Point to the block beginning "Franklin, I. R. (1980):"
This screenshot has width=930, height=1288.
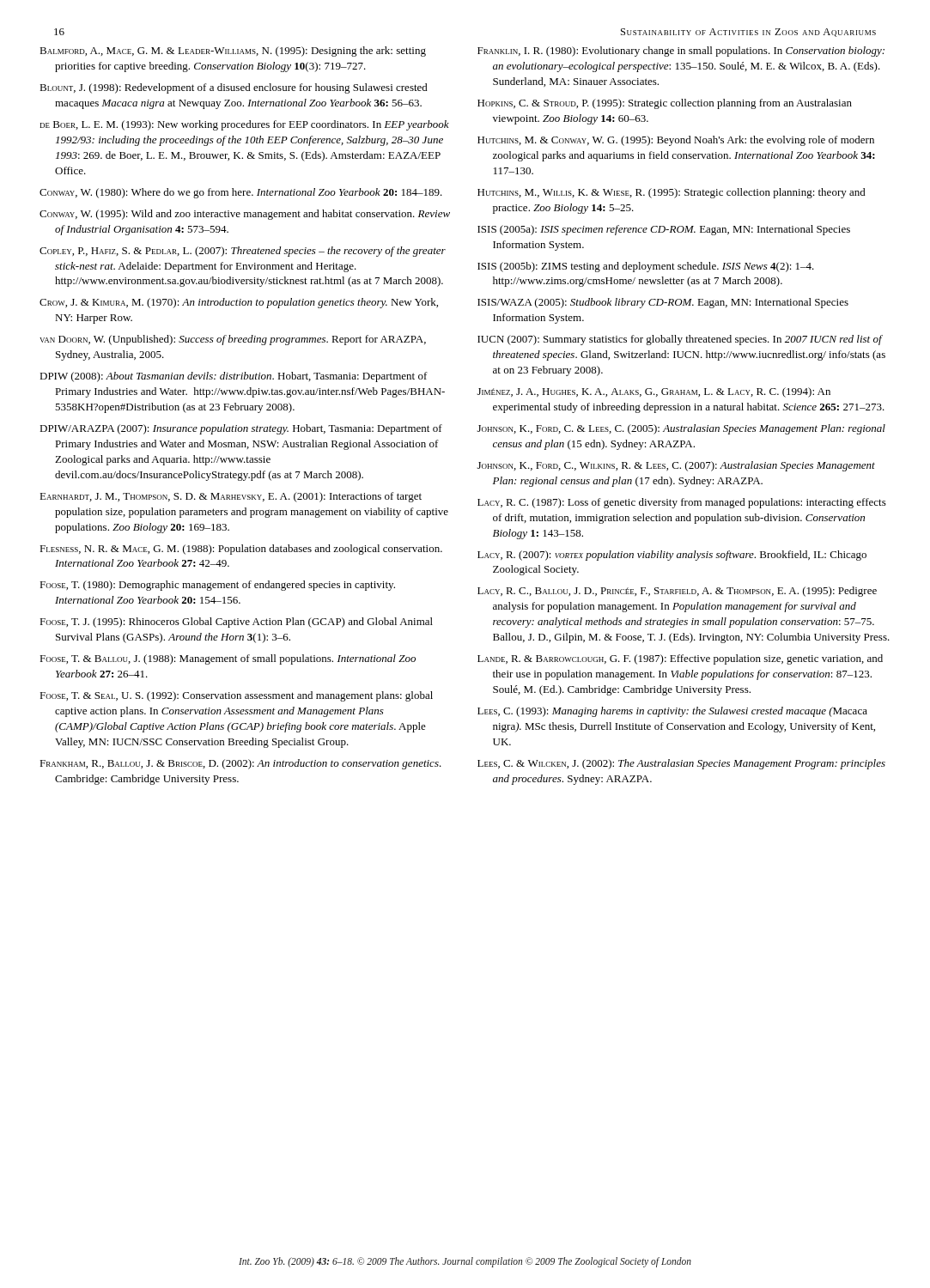coord(681,66)
